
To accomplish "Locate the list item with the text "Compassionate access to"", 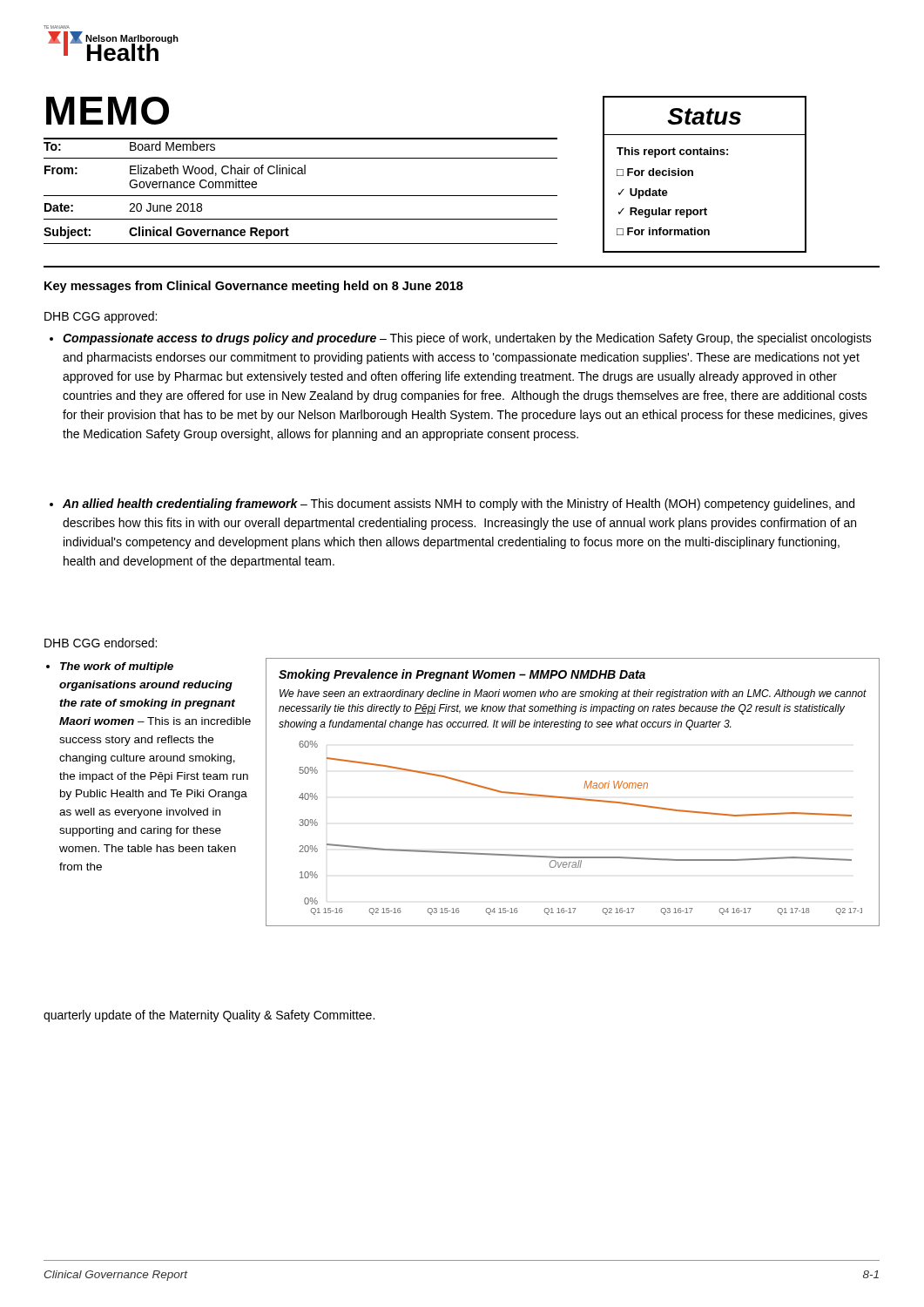I will click(x=469, y=387).
